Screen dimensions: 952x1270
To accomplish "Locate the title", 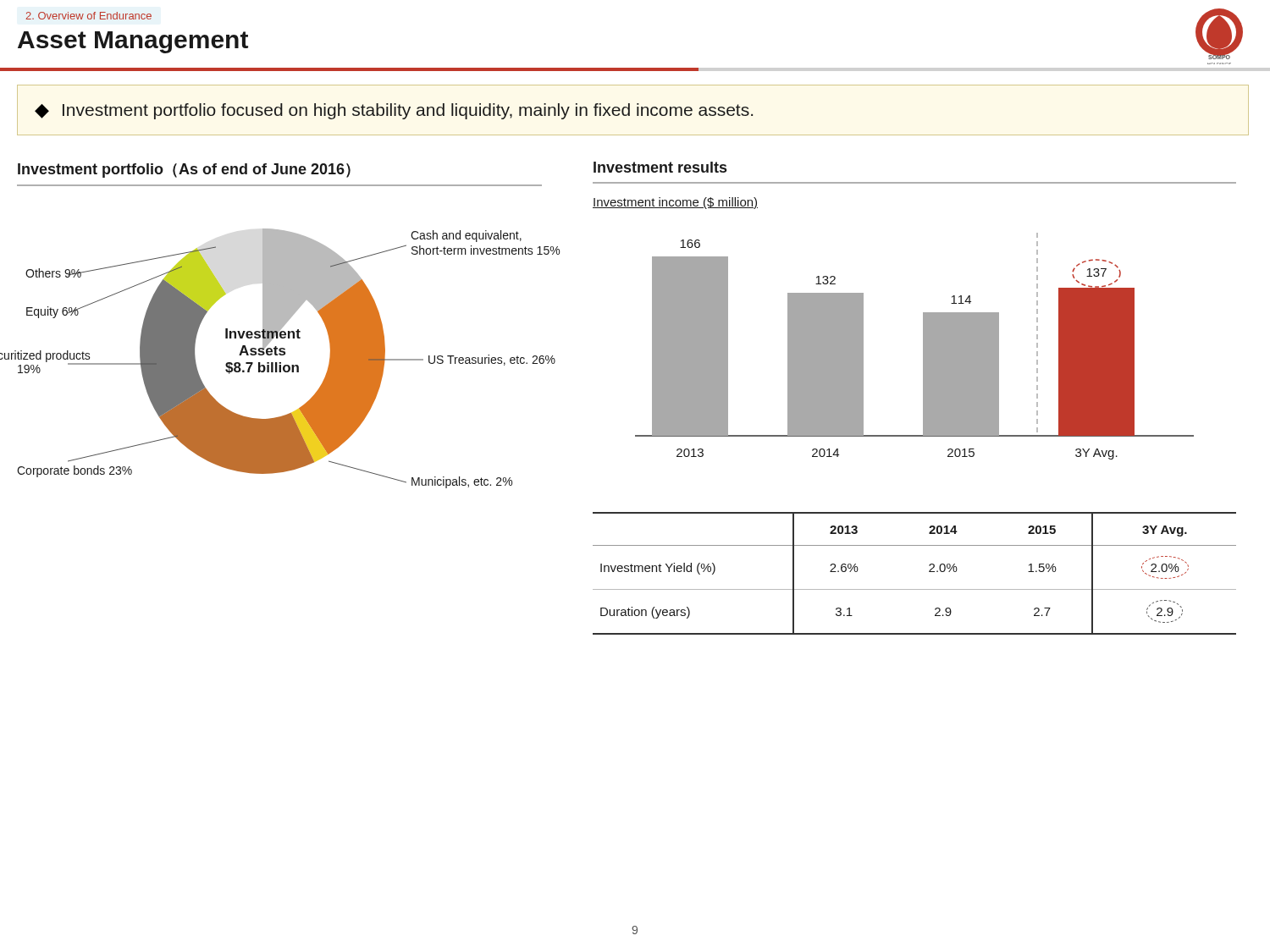I will pos(133,39).
